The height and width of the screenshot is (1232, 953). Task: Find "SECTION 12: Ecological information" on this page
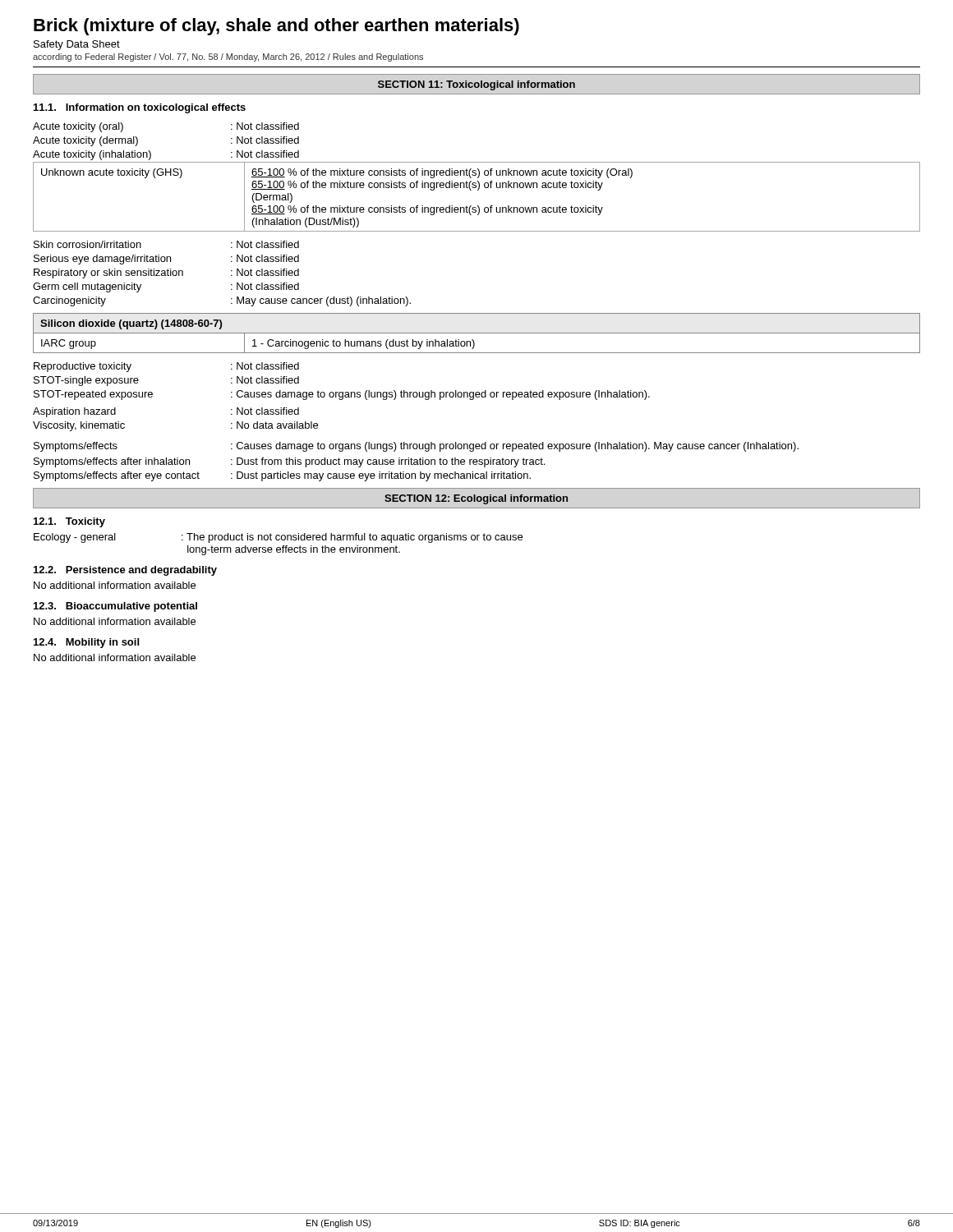click(x=476, y=498)
